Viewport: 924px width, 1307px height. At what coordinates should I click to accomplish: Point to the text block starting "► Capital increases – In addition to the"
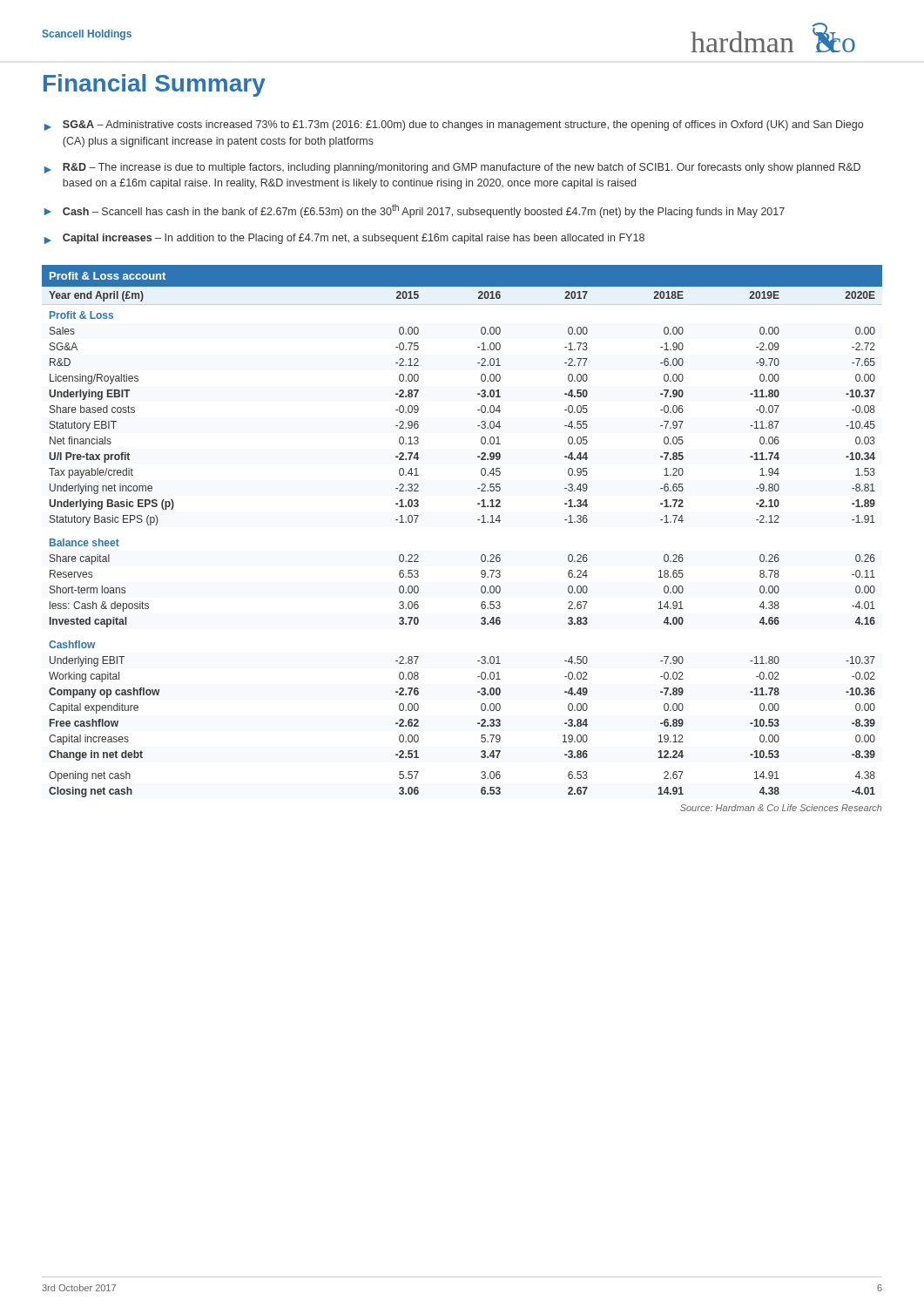click(x=343, y=240)
